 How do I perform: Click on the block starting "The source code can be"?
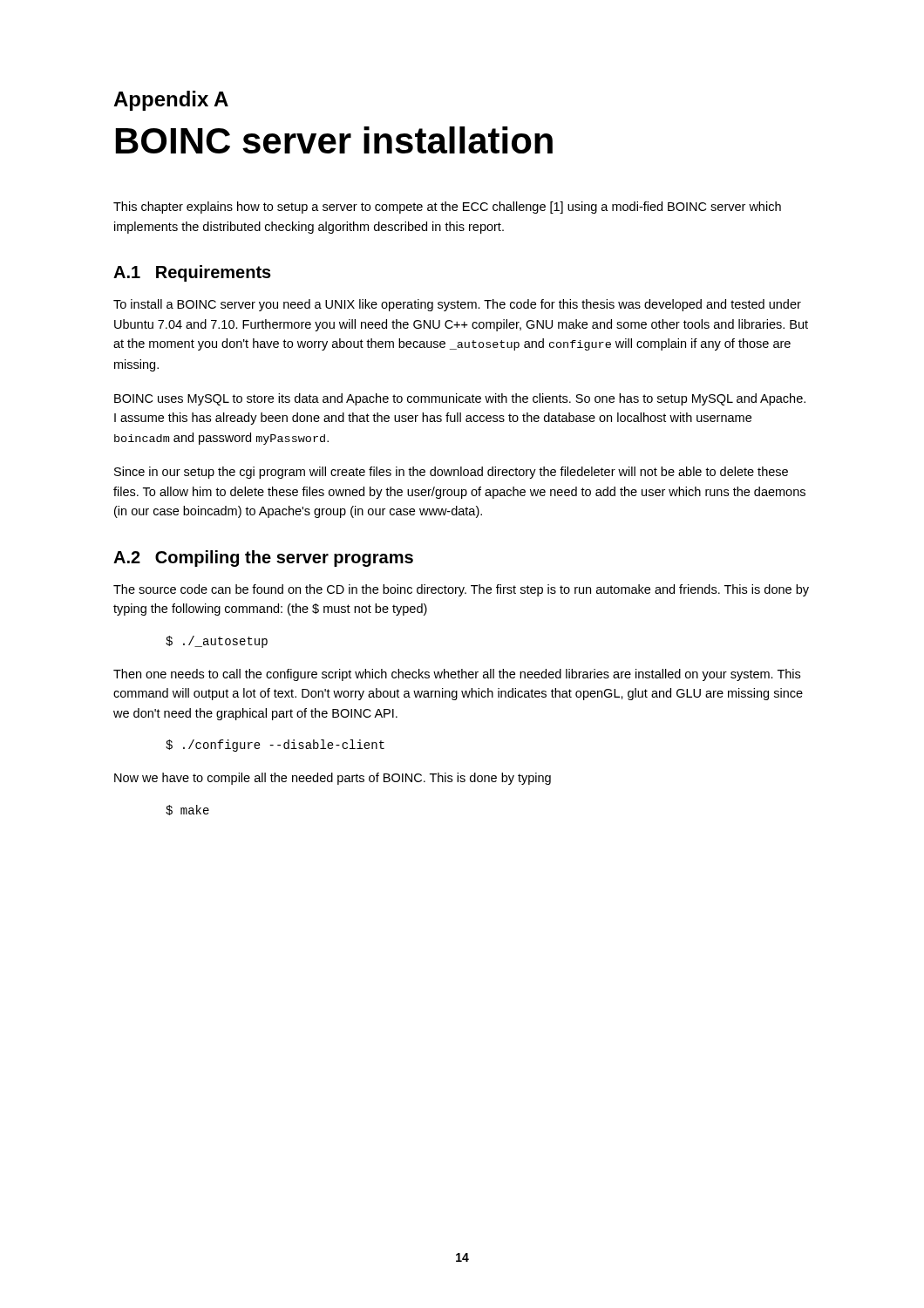tap(461, 599)
